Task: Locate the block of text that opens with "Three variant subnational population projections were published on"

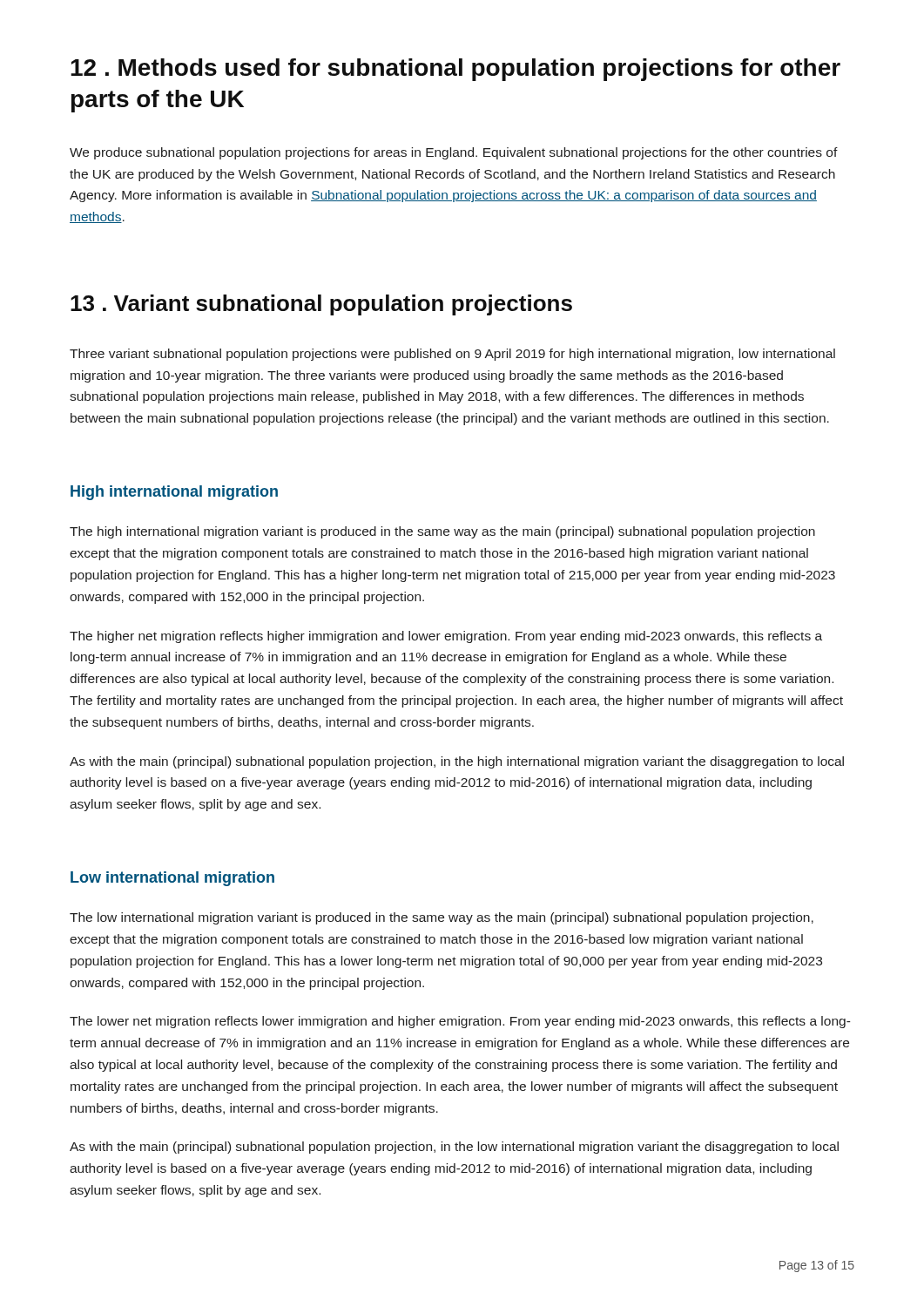Action: [453, 385]
